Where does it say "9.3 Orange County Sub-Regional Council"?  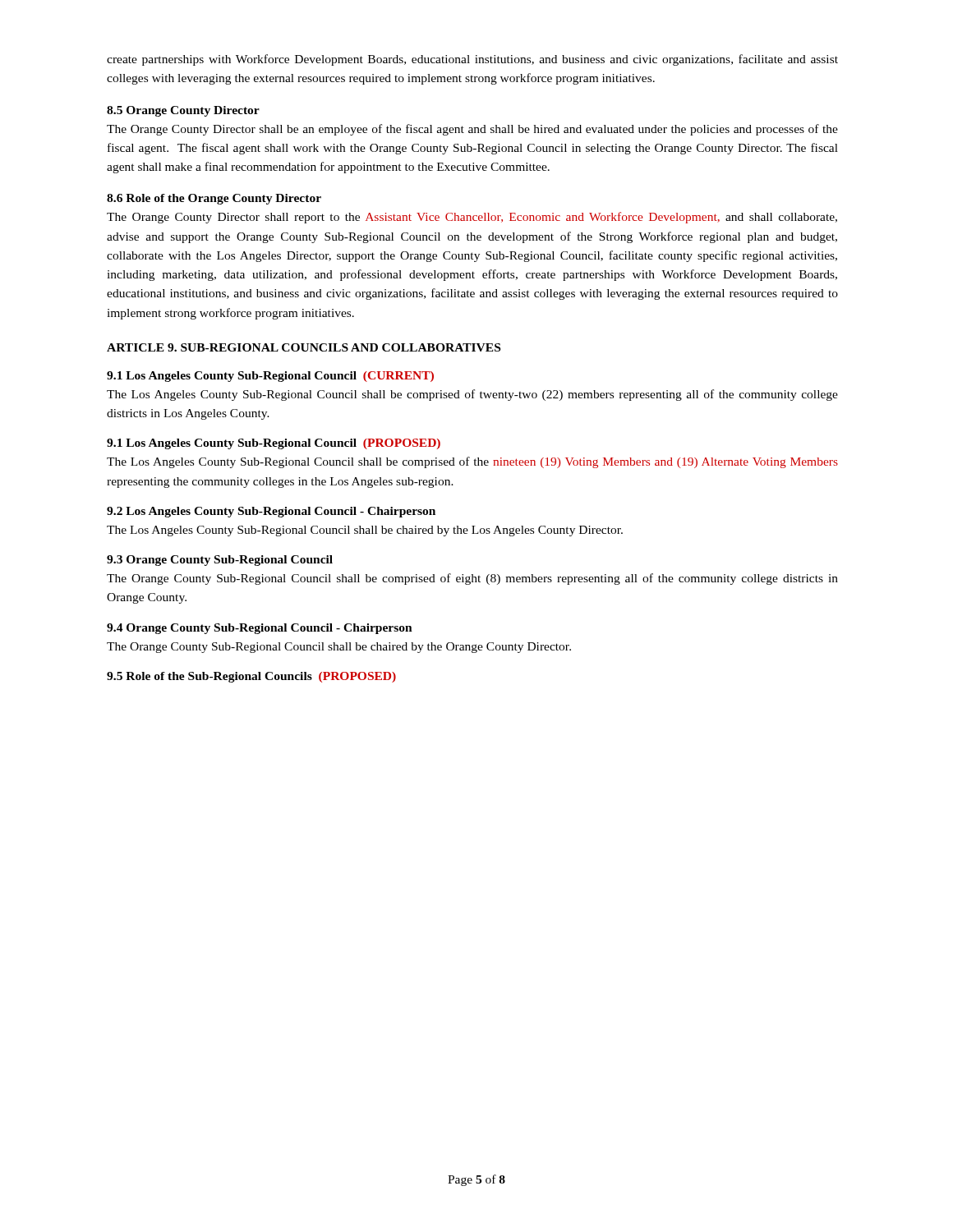coord(220,559)
